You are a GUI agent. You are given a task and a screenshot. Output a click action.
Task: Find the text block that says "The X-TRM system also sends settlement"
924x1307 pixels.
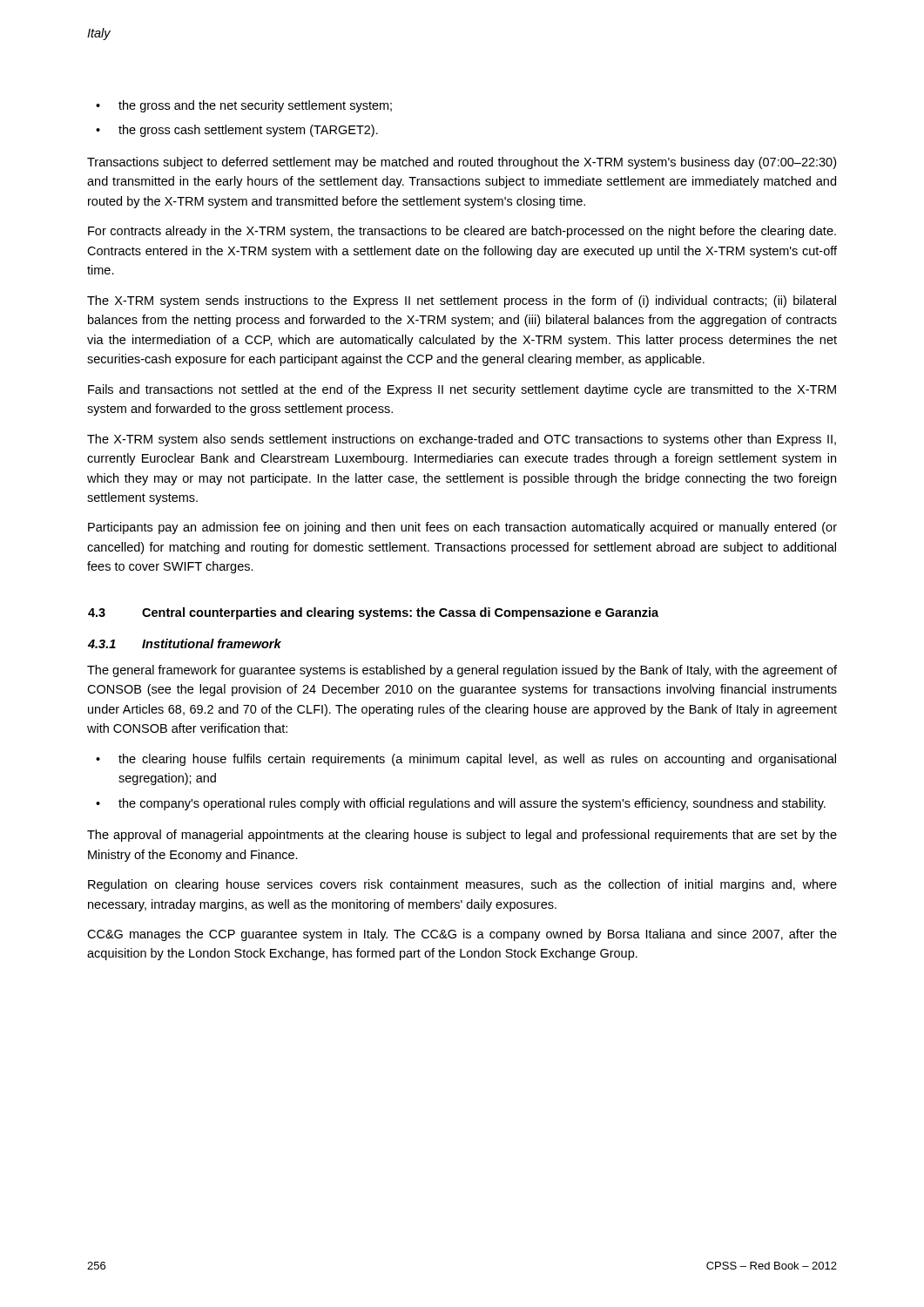pyautogui.click(x=462, y=468)
